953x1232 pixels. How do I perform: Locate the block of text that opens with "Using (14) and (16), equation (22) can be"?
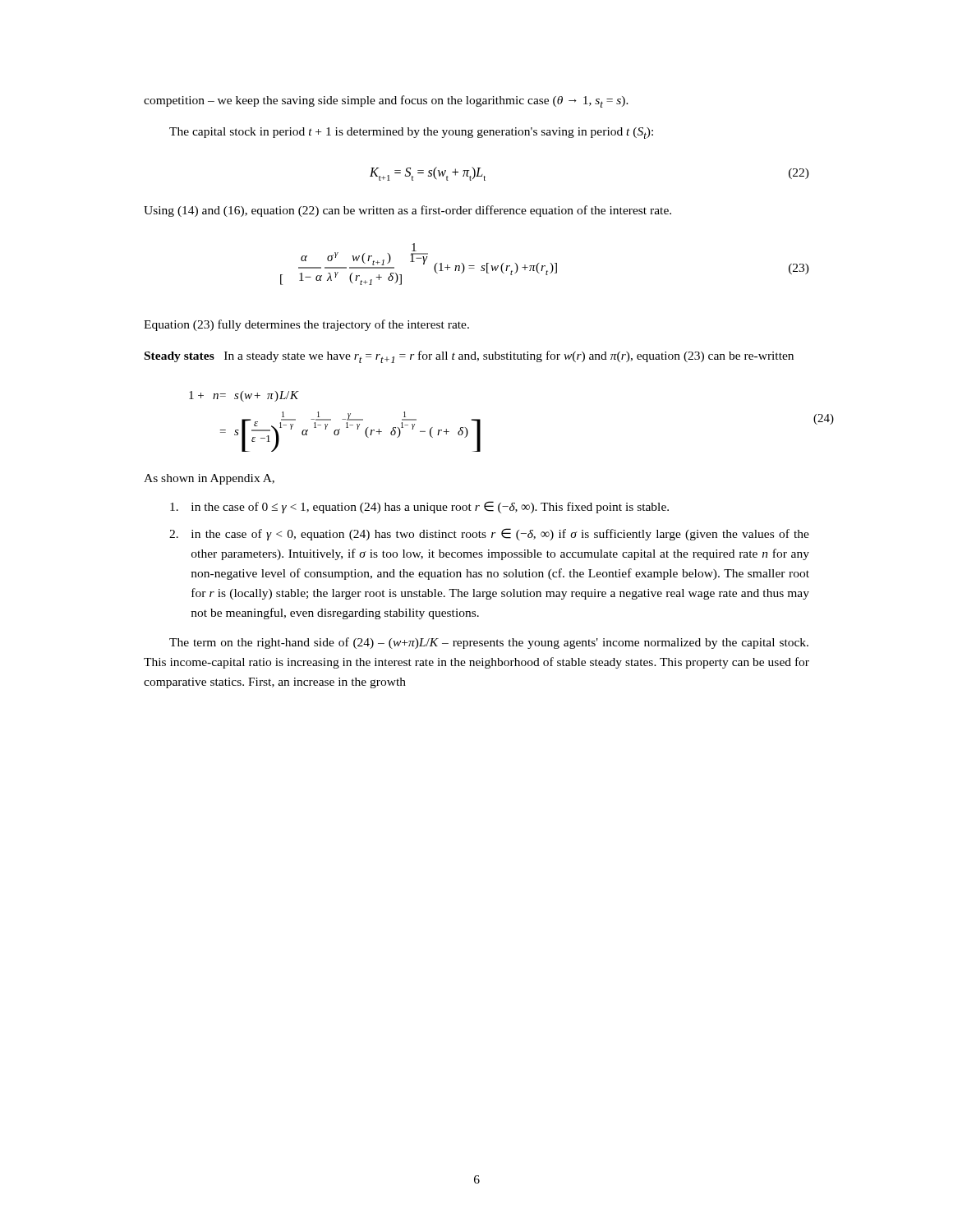pos(476,210)
